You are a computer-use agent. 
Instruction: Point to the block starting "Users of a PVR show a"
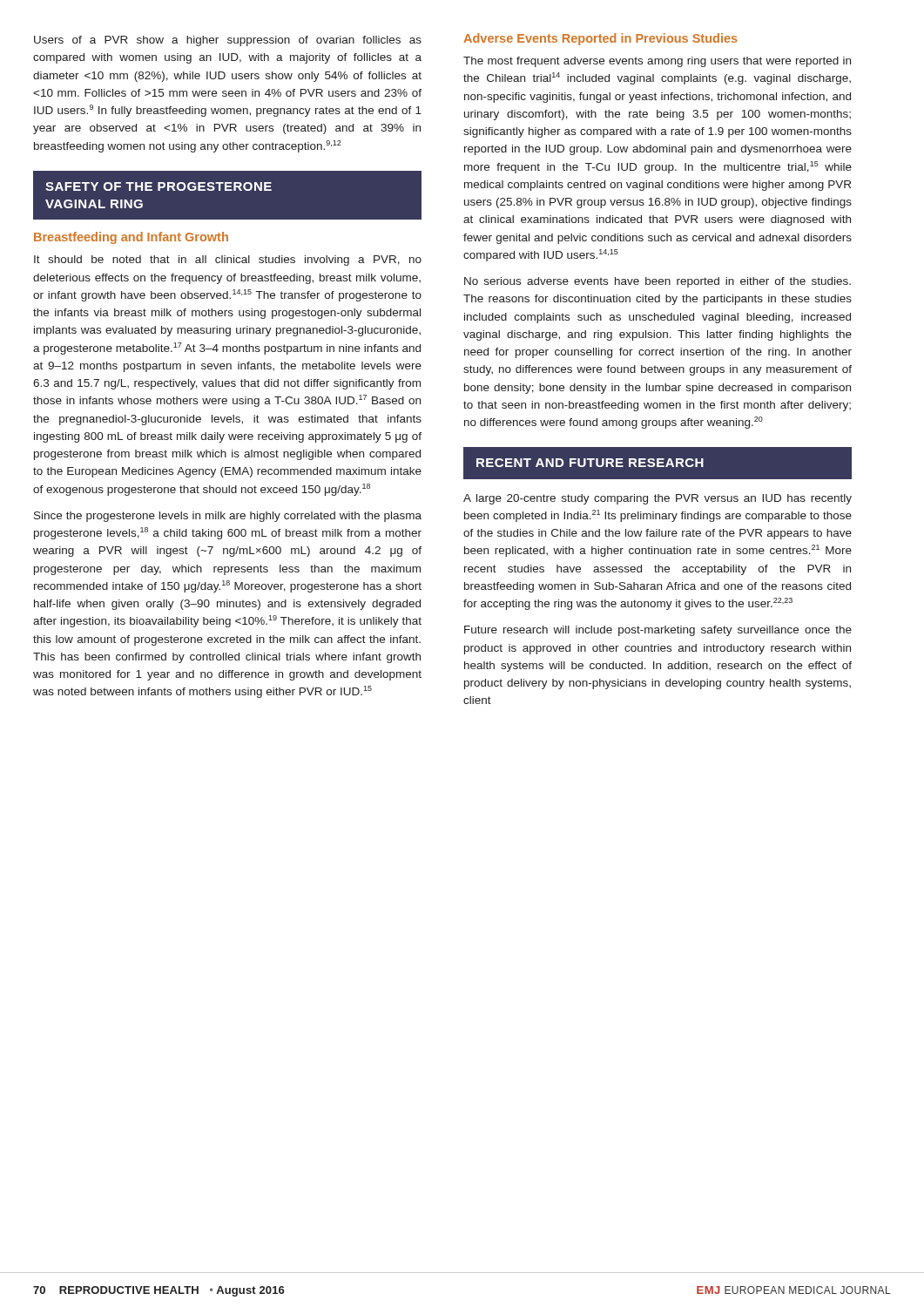point(227,93)
